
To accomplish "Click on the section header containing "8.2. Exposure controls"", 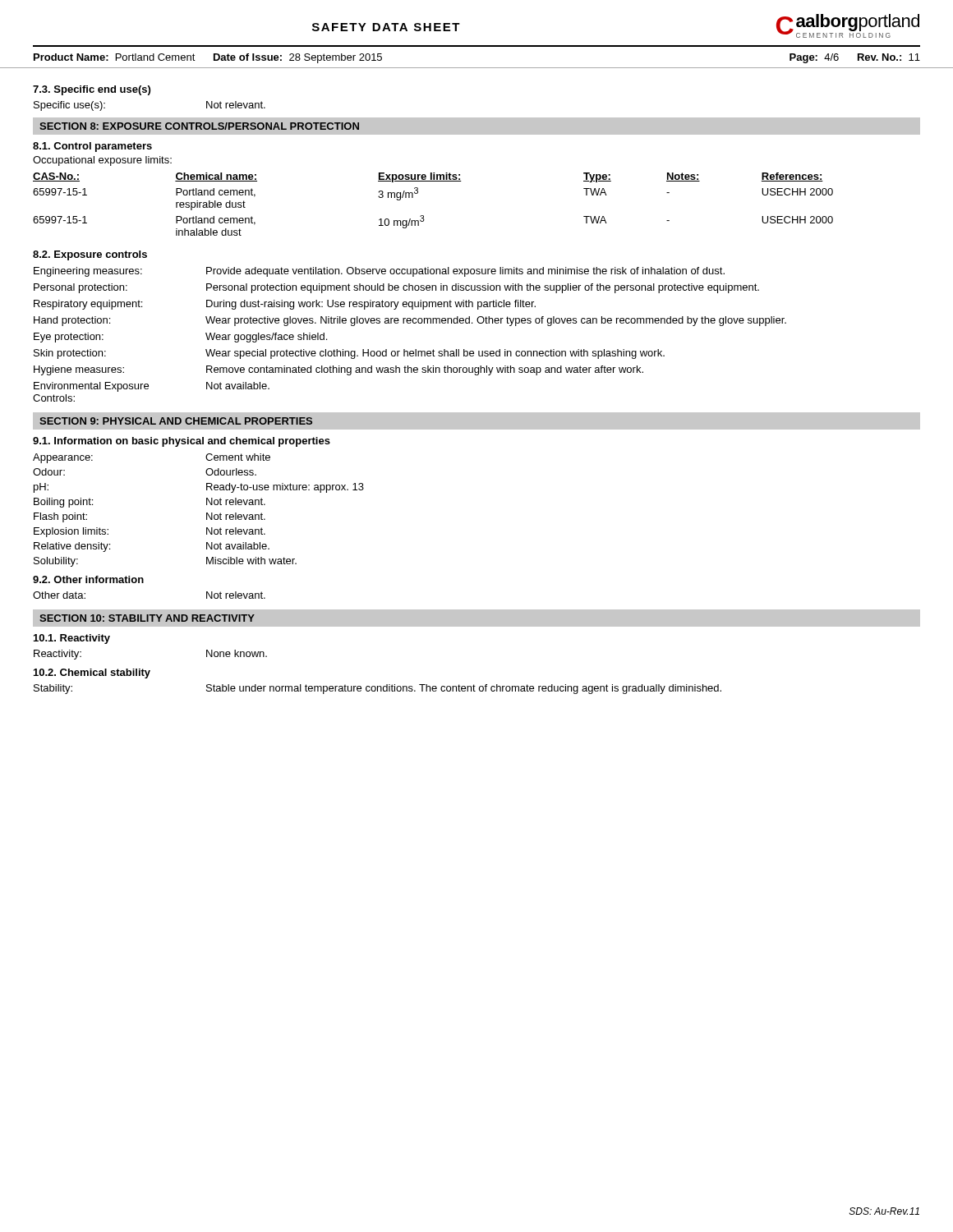I will 90,254.
